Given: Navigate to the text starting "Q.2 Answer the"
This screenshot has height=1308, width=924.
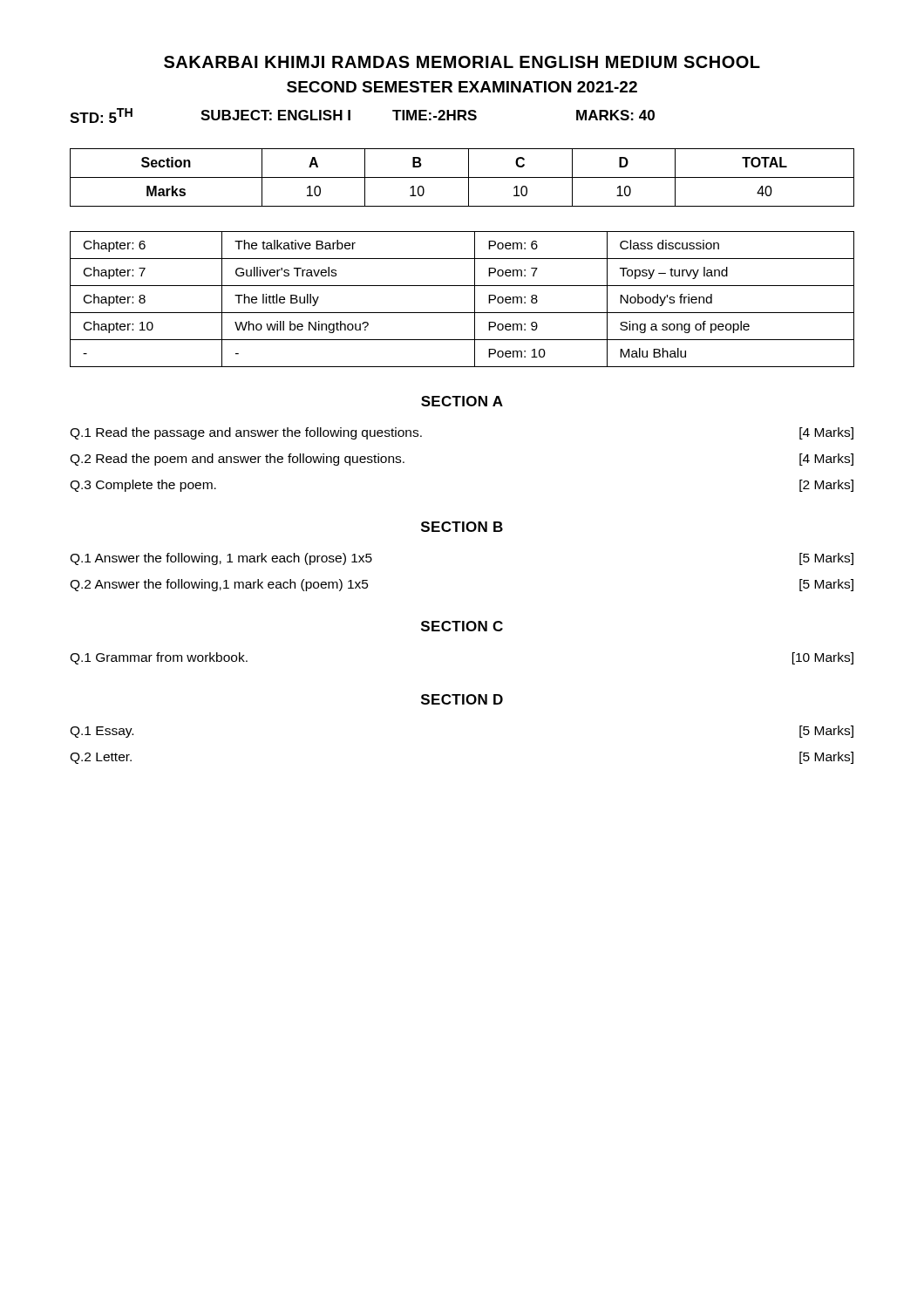Looking at the screenshot, I should tap(213, 584).
